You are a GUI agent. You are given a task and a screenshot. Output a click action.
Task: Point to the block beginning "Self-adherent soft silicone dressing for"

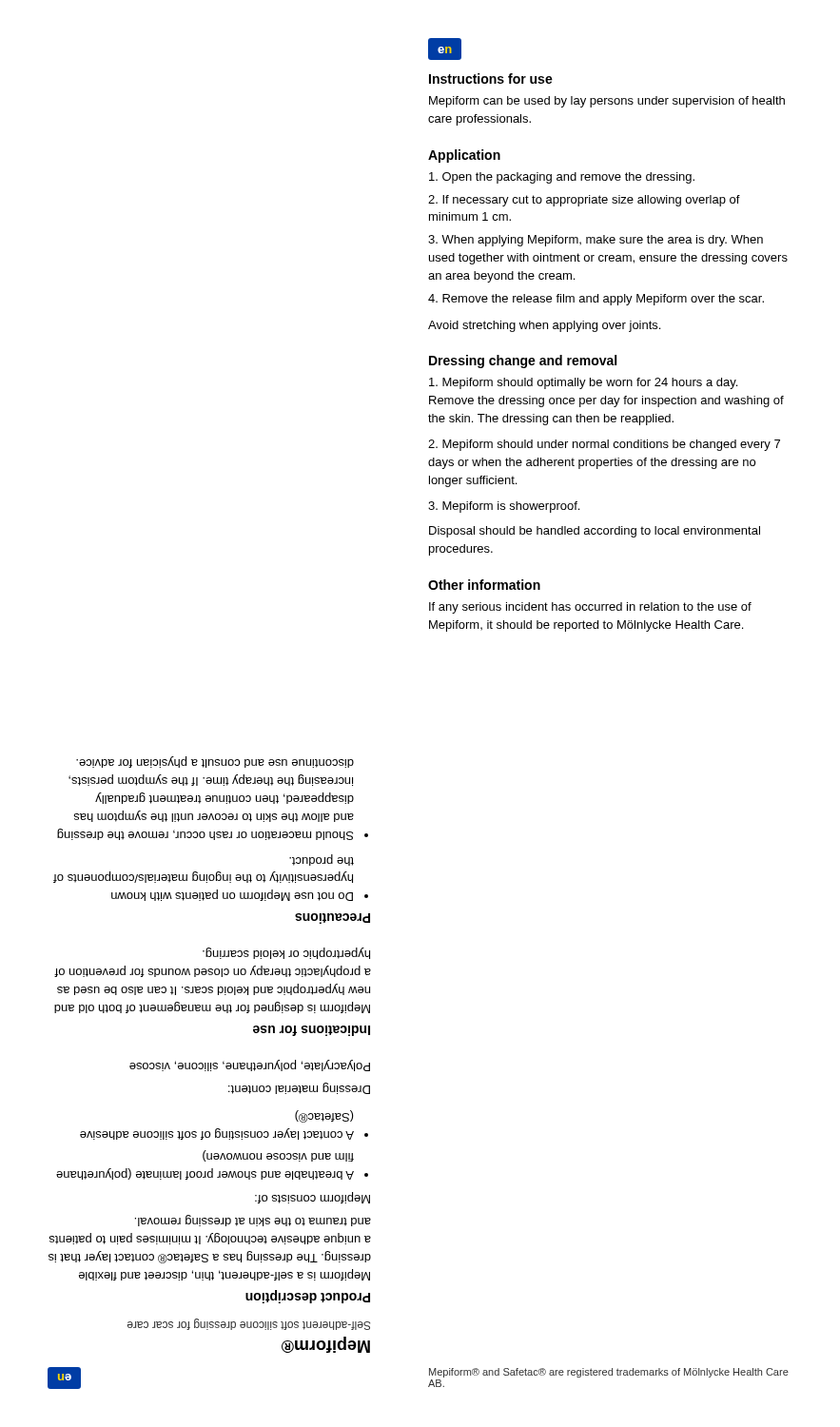pyautogui.click(x=249, y=1325)
